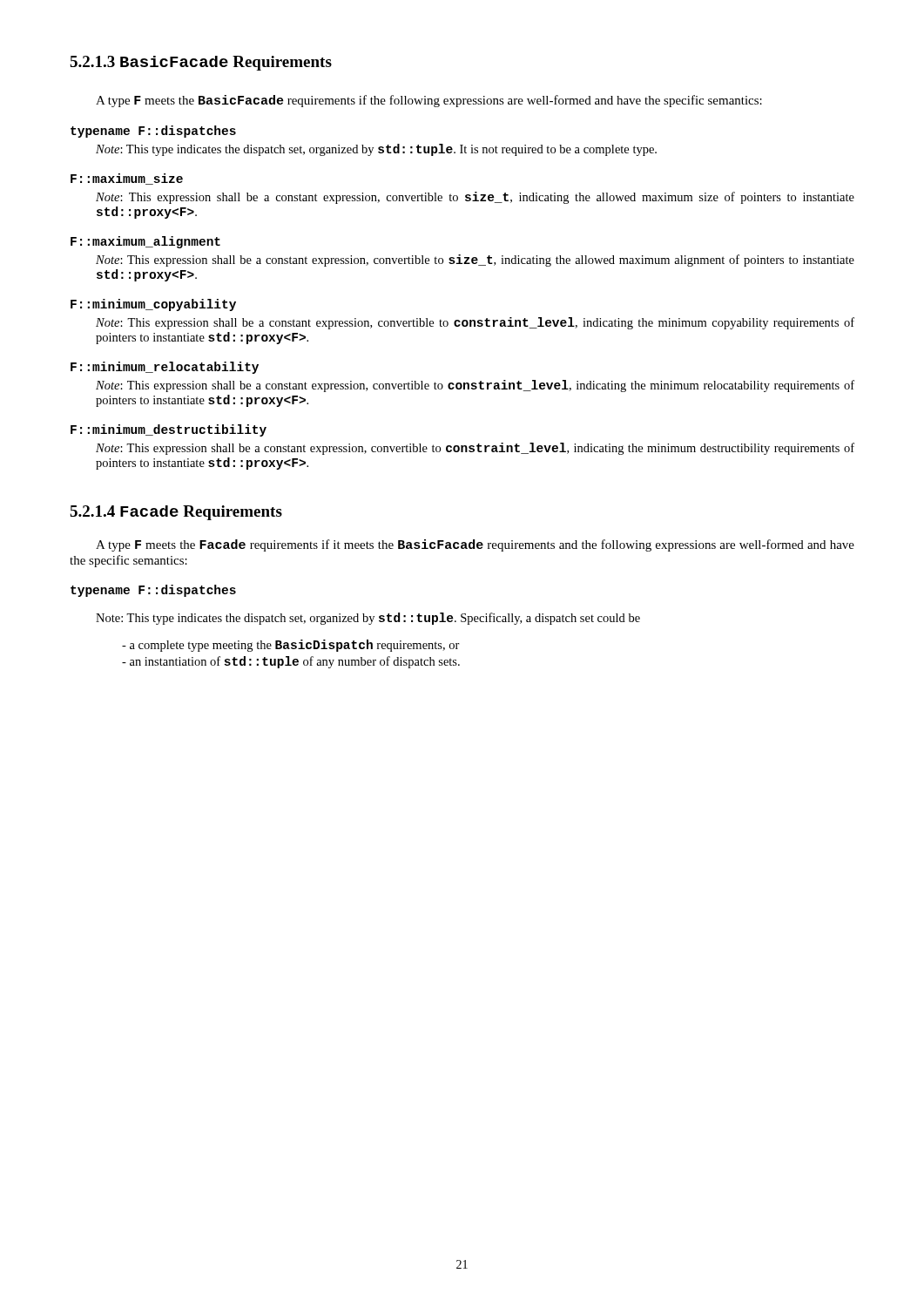The image size is (924, 1307).
Task: Locate the text block starting "a complete type meeting"
Action: pyautogui.click(x=291, y=646)
